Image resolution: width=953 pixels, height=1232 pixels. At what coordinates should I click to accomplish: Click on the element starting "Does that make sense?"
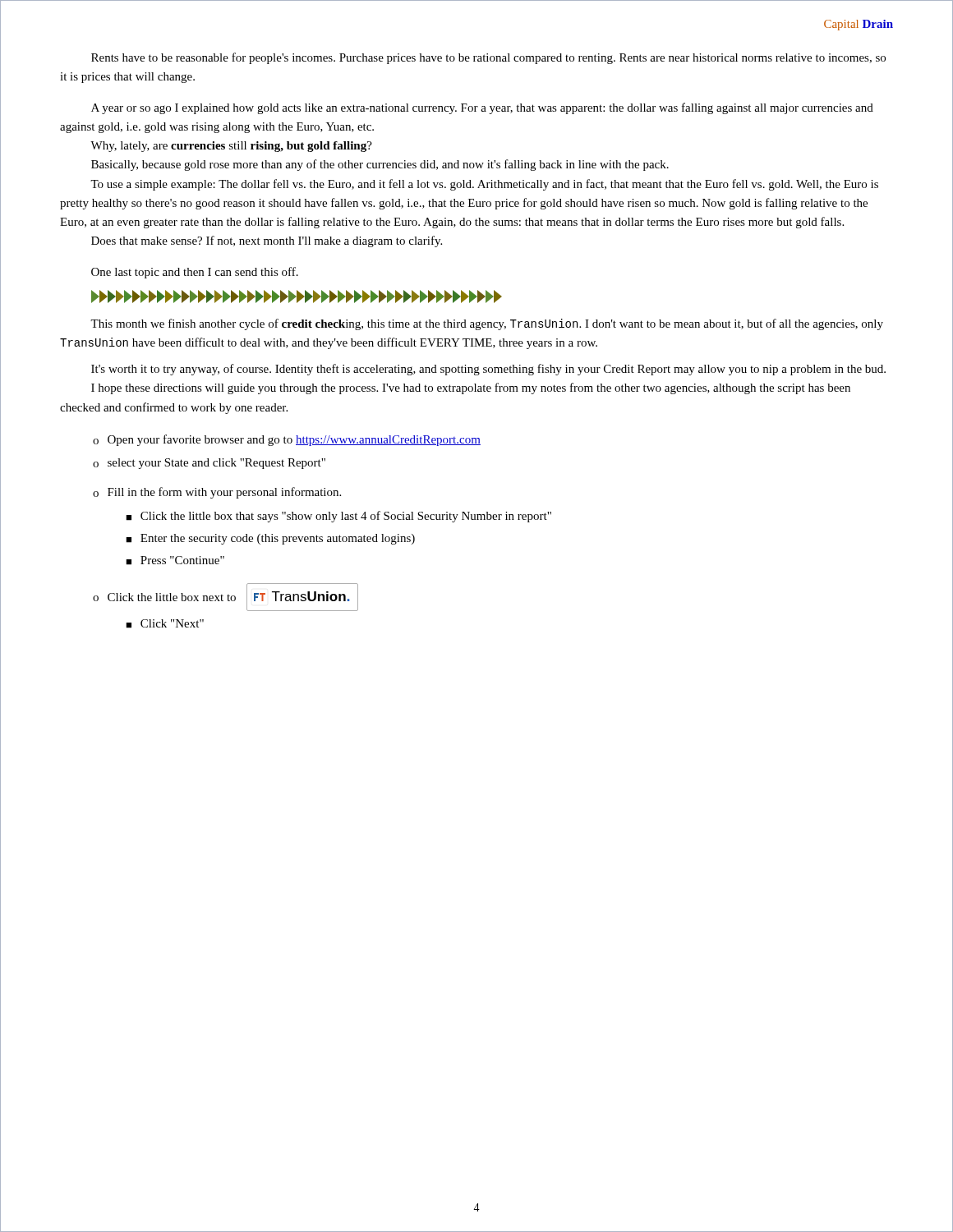pos(267,241)
